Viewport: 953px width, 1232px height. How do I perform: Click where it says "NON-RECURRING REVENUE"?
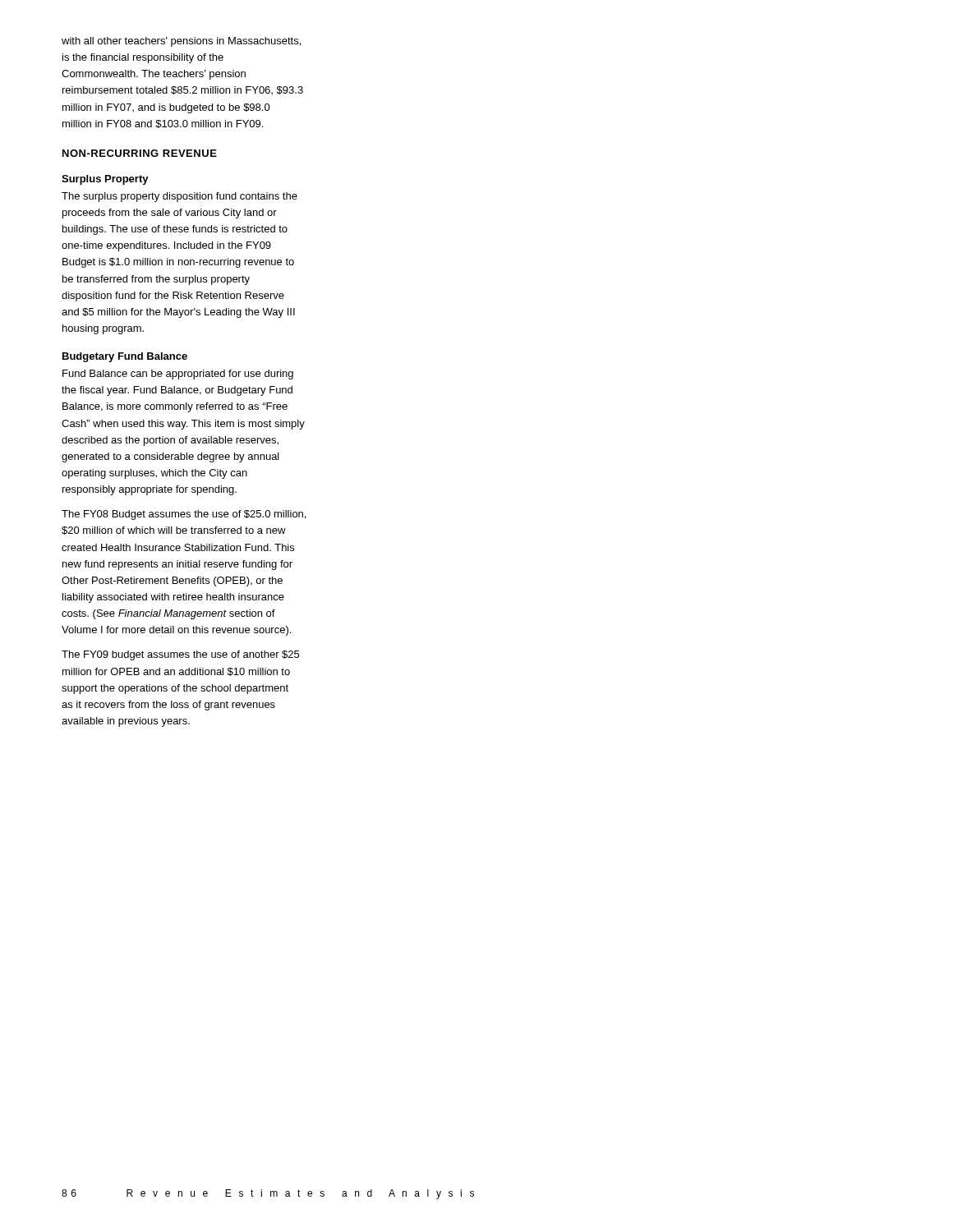click(139, 153)
